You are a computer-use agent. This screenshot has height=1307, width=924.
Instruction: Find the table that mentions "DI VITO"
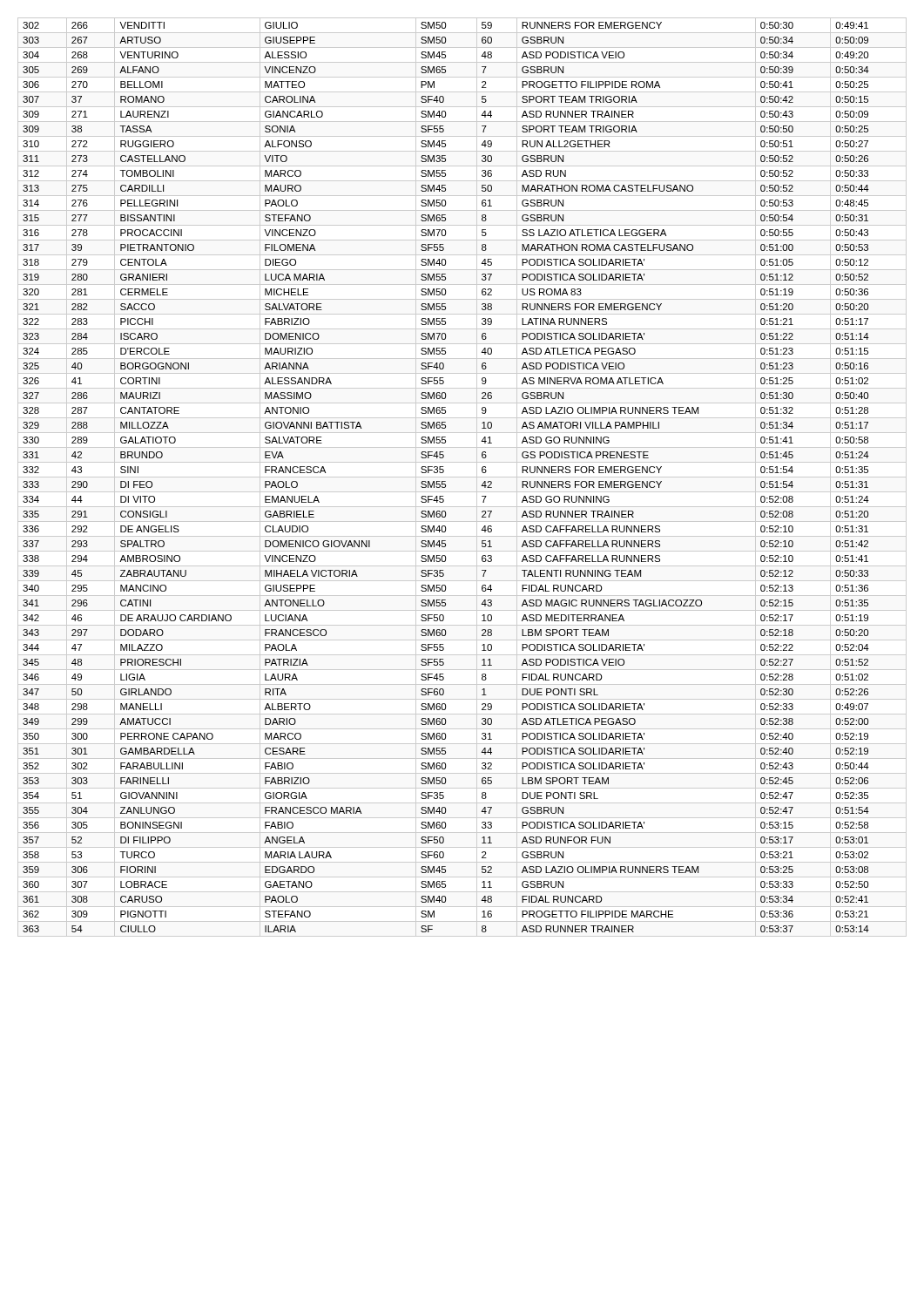pos(462,477)
